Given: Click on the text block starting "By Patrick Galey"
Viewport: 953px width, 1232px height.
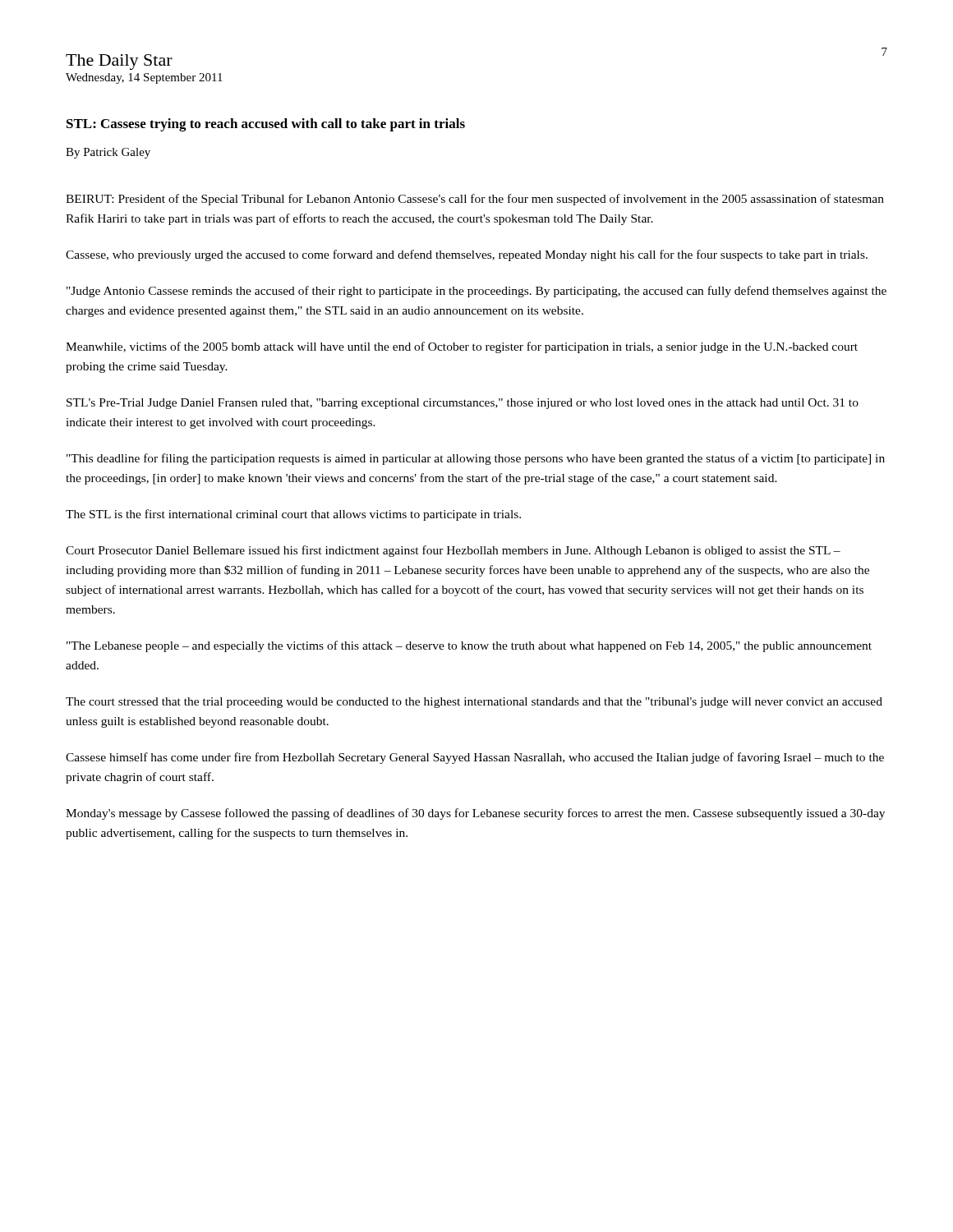Looking at the screenshot, I should [108, 152].
